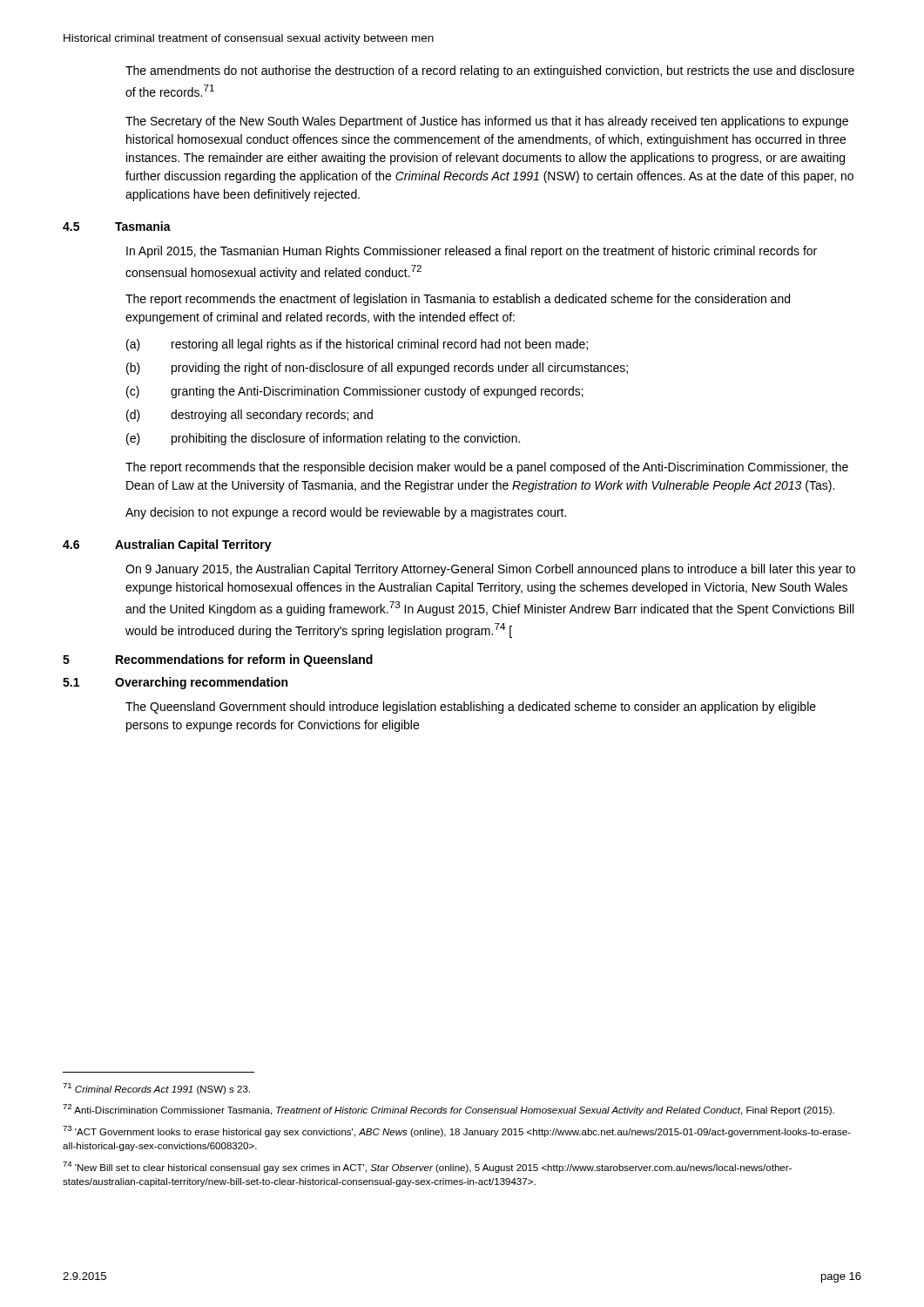The image size is (924, 1307).
Task: Point to the section header beginning "5 Recommendations for reform in"
Action: [x=218, y=659]
